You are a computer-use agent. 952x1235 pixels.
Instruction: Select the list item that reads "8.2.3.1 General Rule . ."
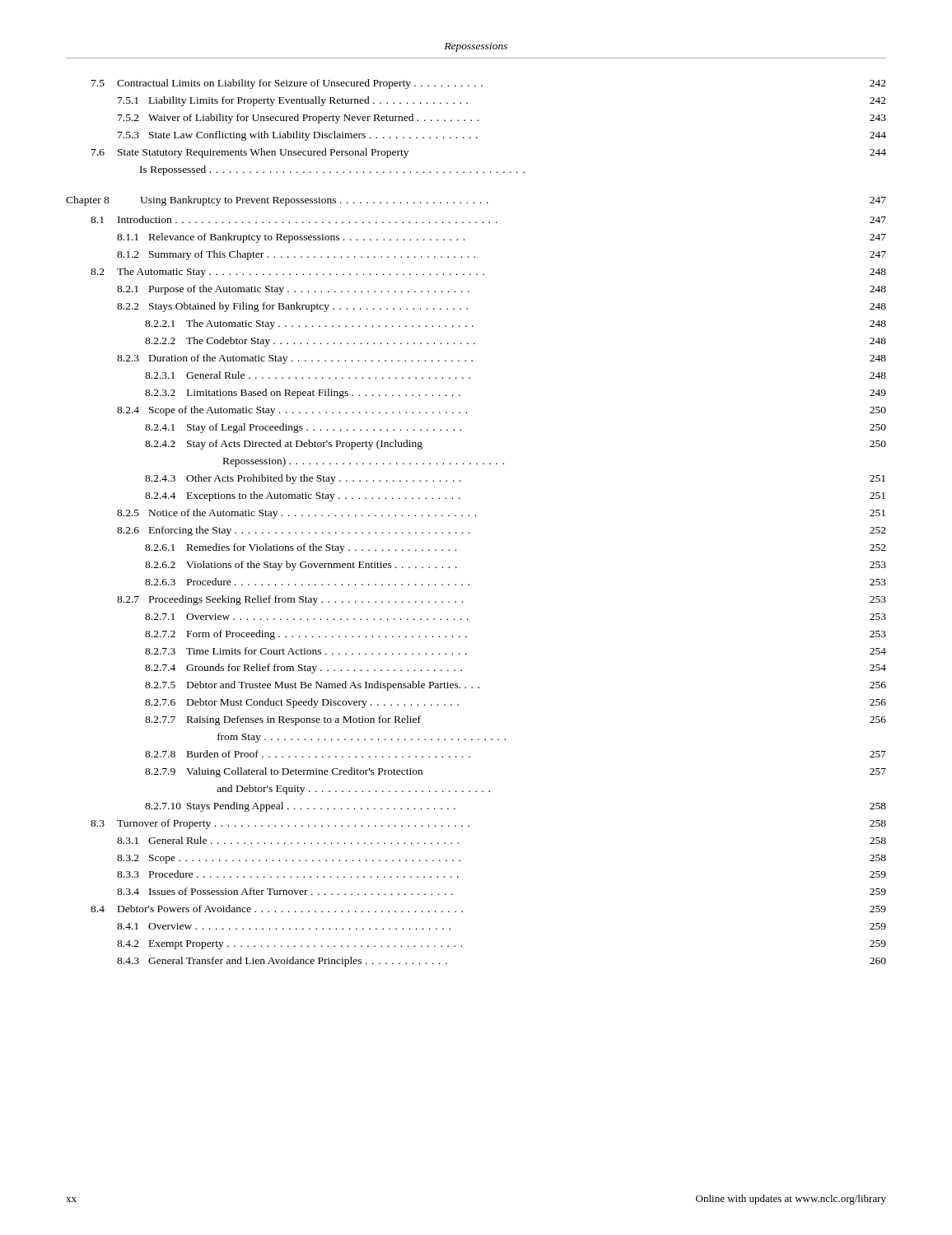coord(157,375)
